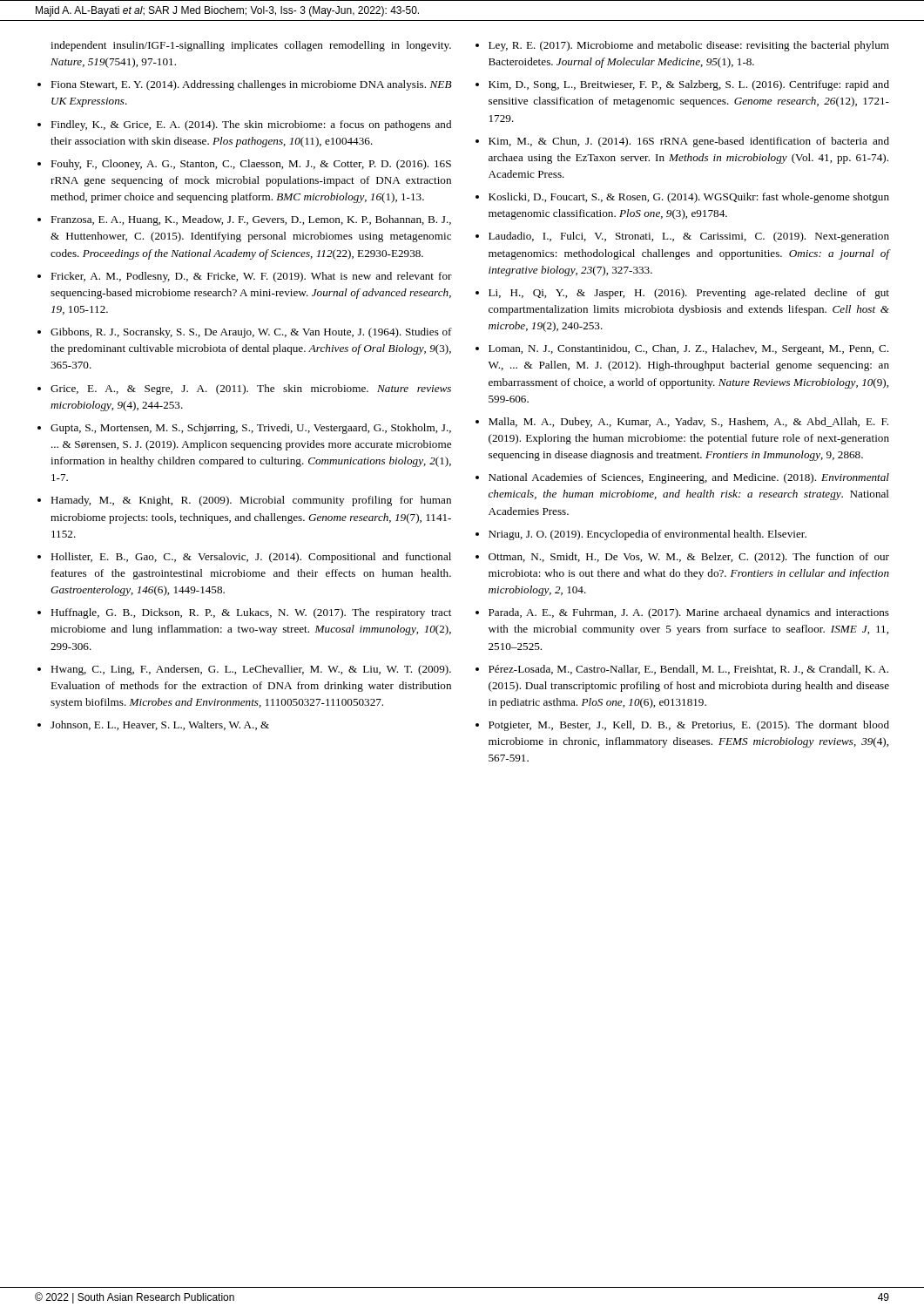The height and width of the screenshot is (1307, 924).
Task: Find the text block starting "Pérez-Losada, M., Castro-Nallar, E., Bendall, M."
Action: 689,685
